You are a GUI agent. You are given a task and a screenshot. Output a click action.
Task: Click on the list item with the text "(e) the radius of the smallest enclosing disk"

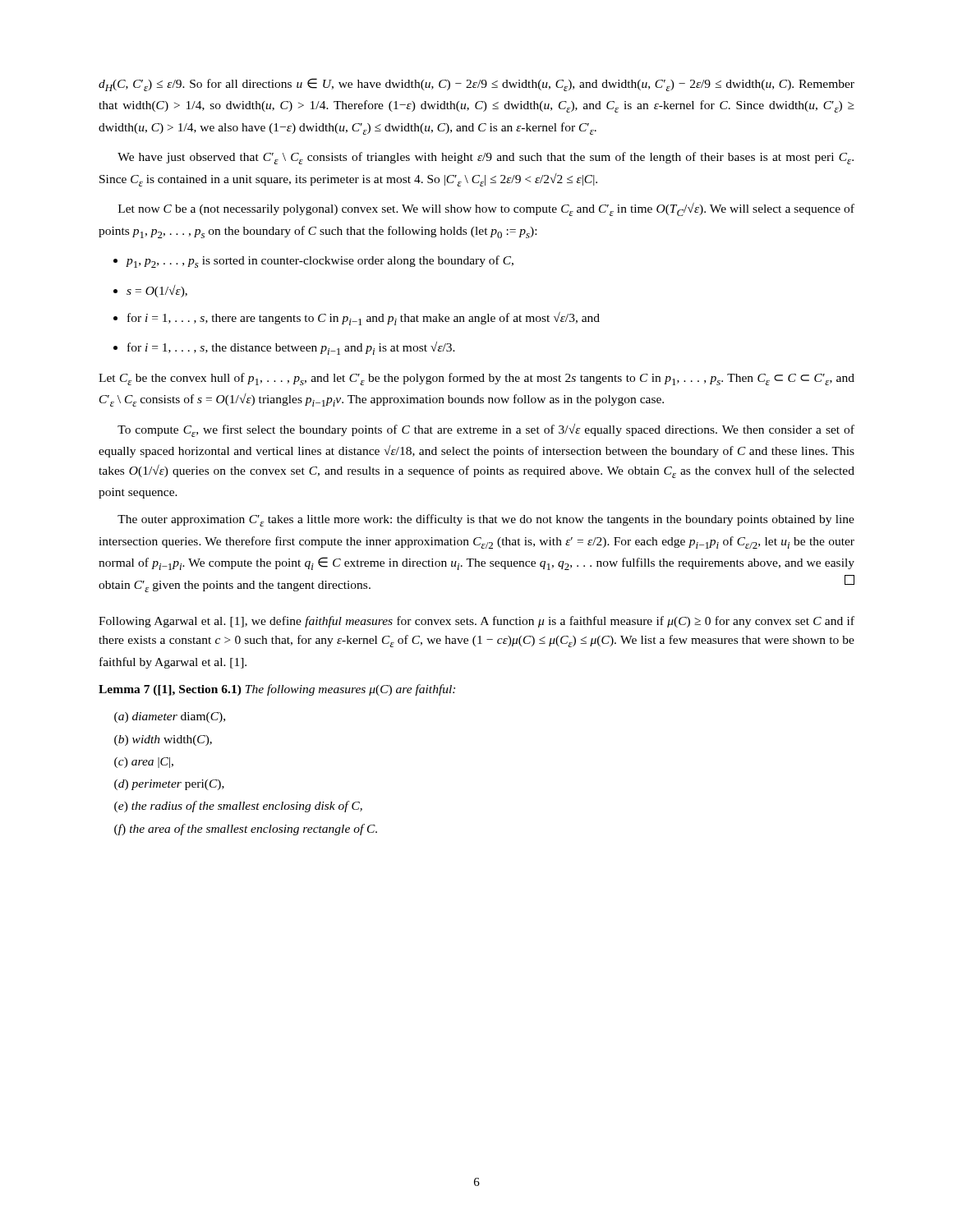tap(238, 807)
